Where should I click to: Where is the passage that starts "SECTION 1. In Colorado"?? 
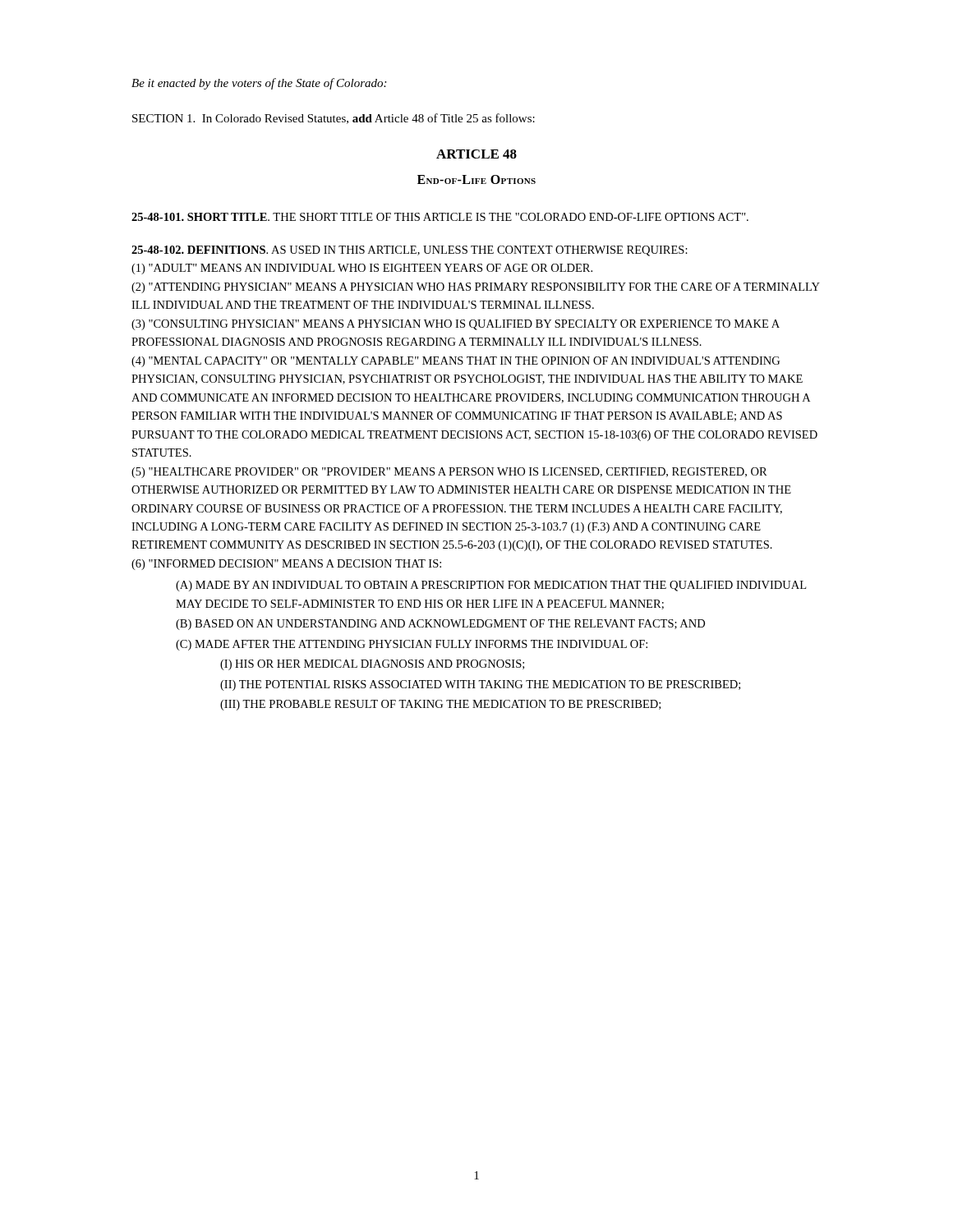coord(333,118)
